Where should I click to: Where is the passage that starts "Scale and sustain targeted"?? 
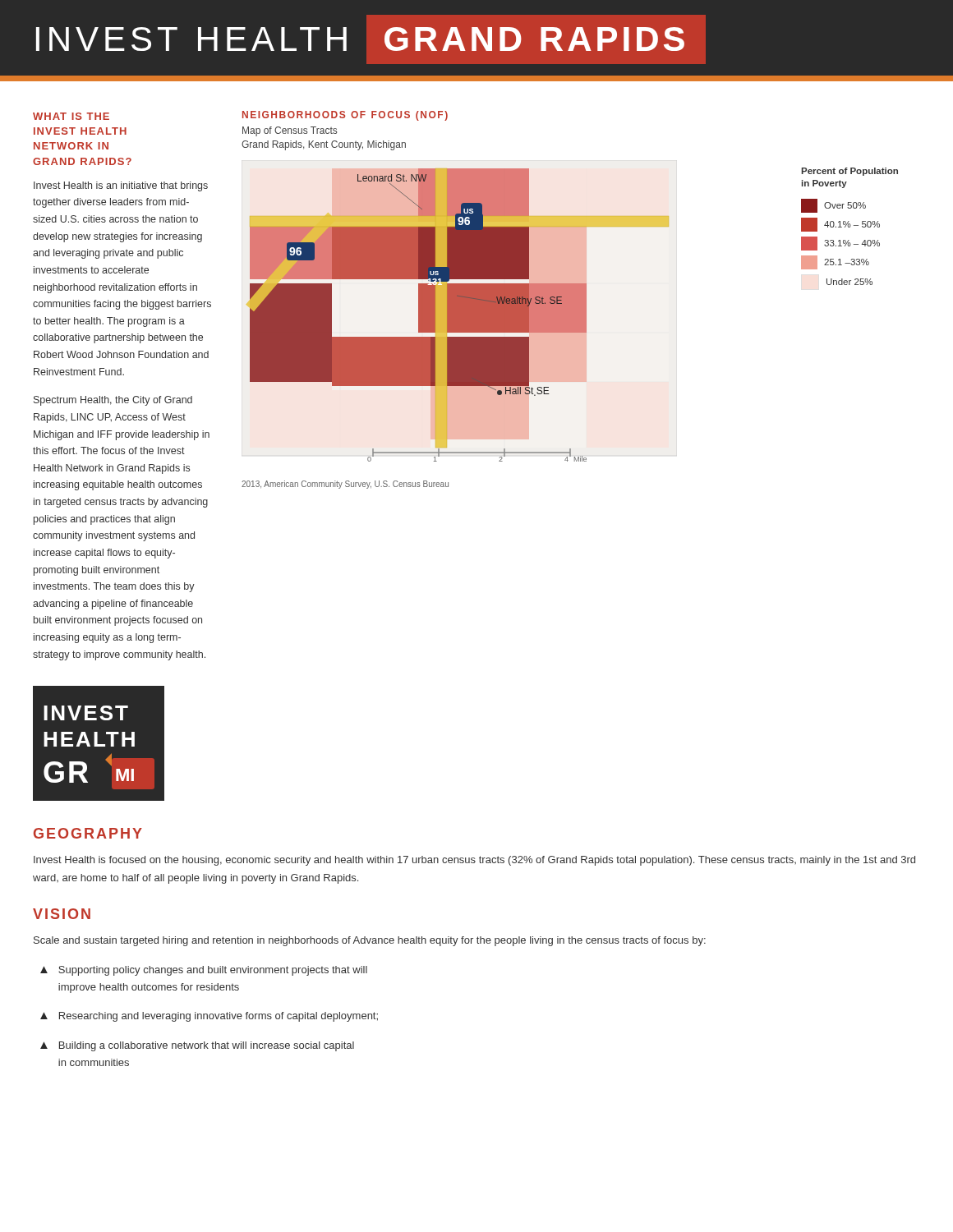(370, 940)
